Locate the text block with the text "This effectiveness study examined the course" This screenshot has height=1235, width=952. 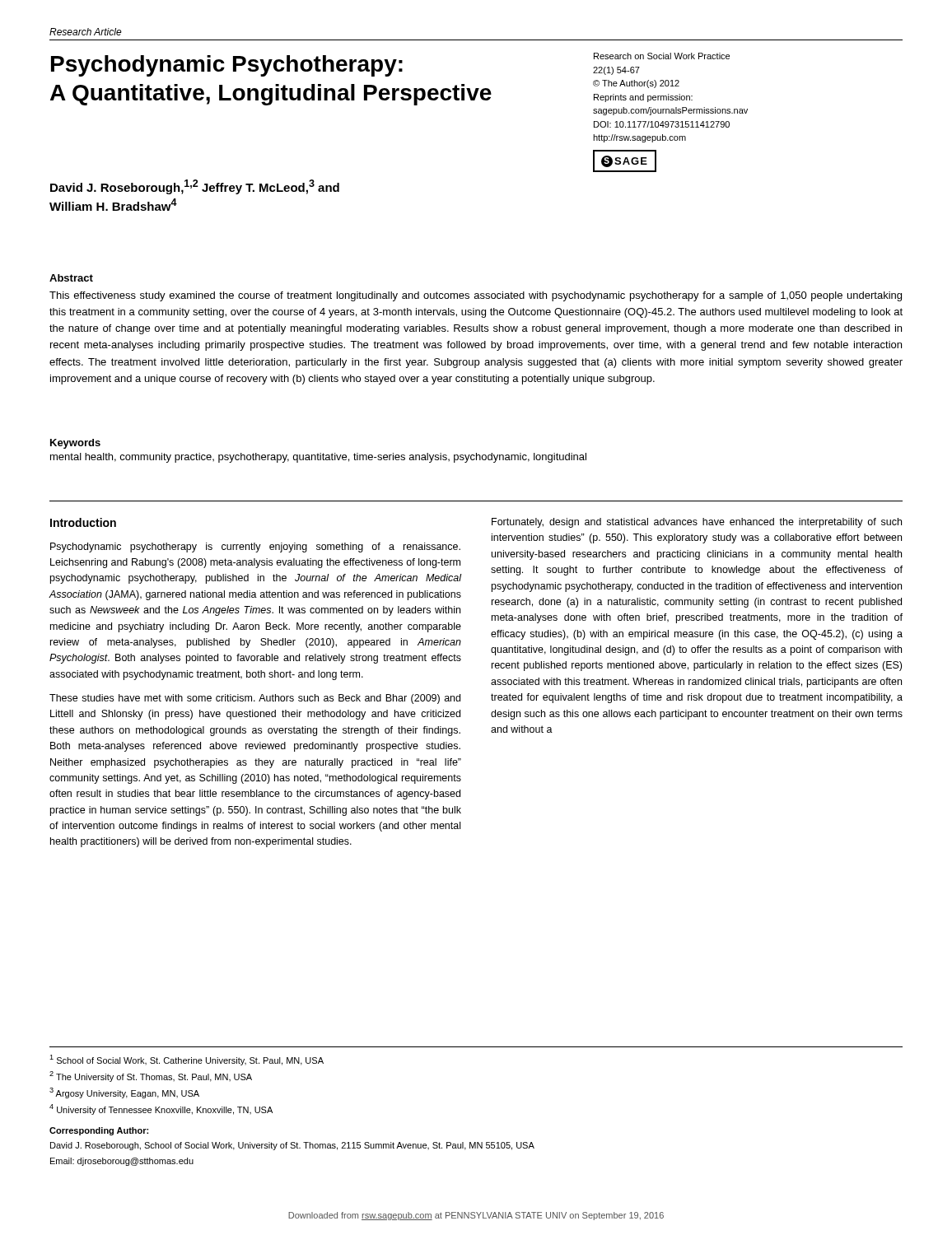(476, 337)
